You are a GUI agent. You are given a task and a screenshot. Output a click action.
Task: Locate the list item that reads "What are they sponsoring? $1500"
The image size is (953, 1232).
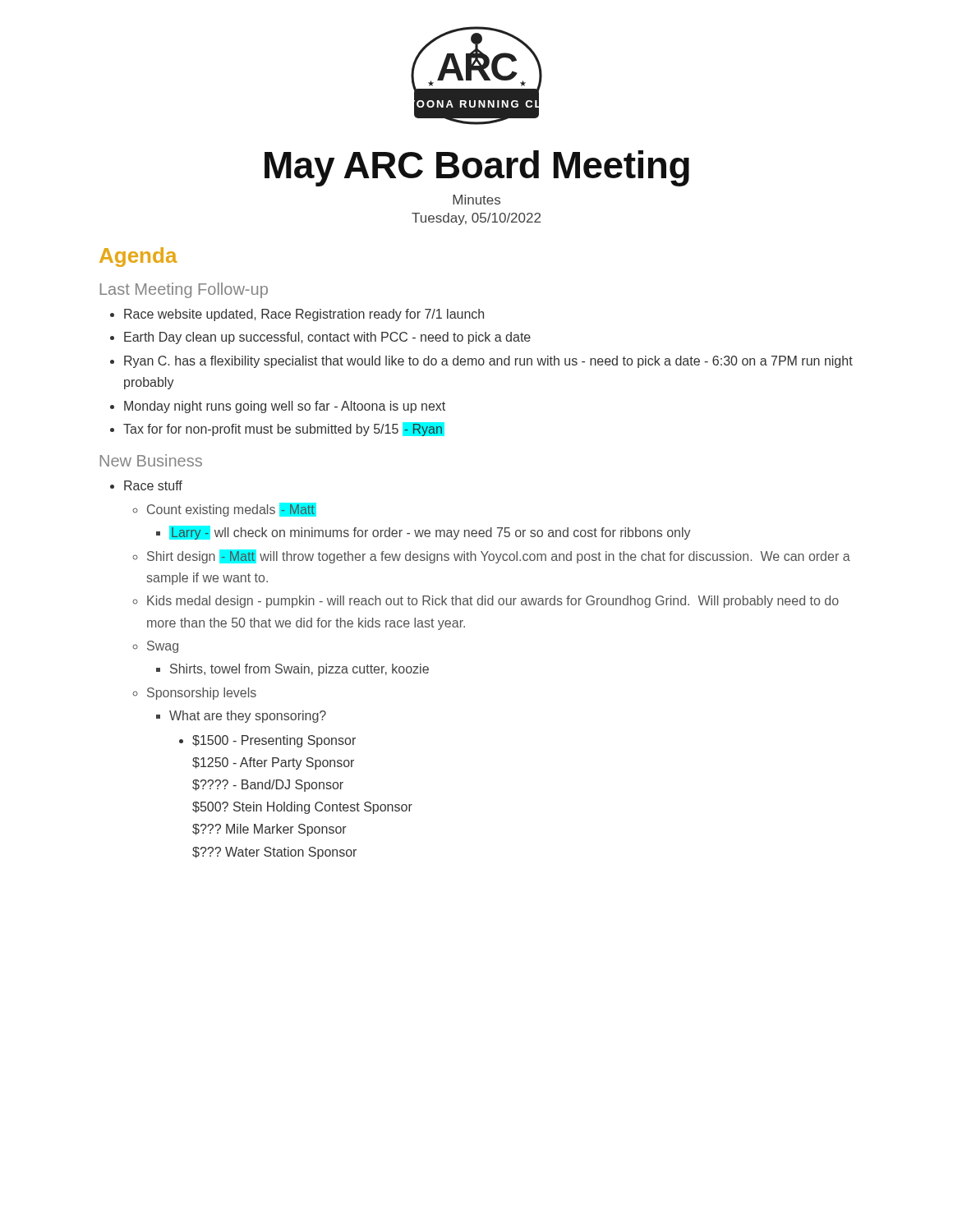coord(248,717)
